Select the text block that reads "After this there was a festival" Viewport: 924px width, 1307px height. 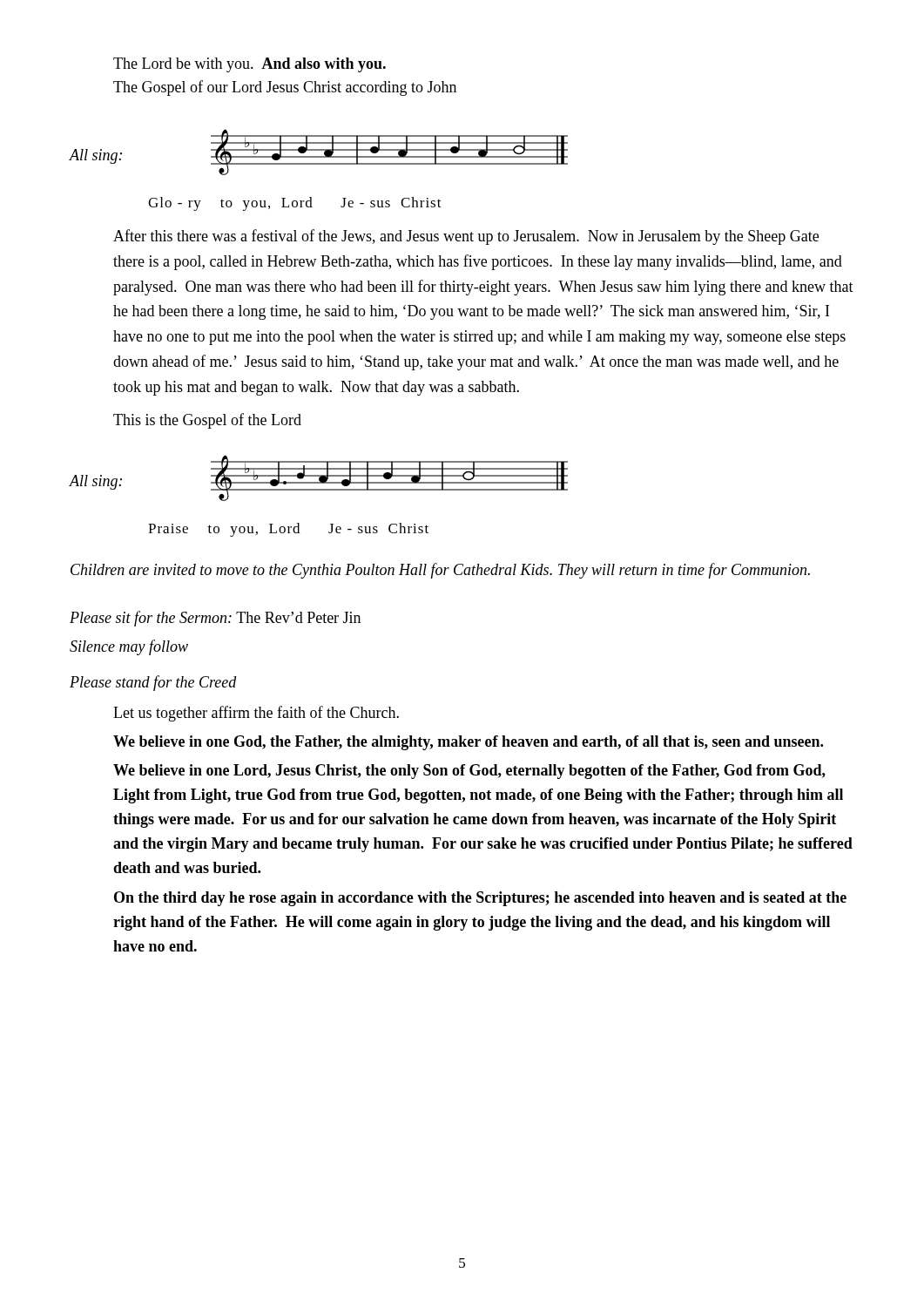483,311
